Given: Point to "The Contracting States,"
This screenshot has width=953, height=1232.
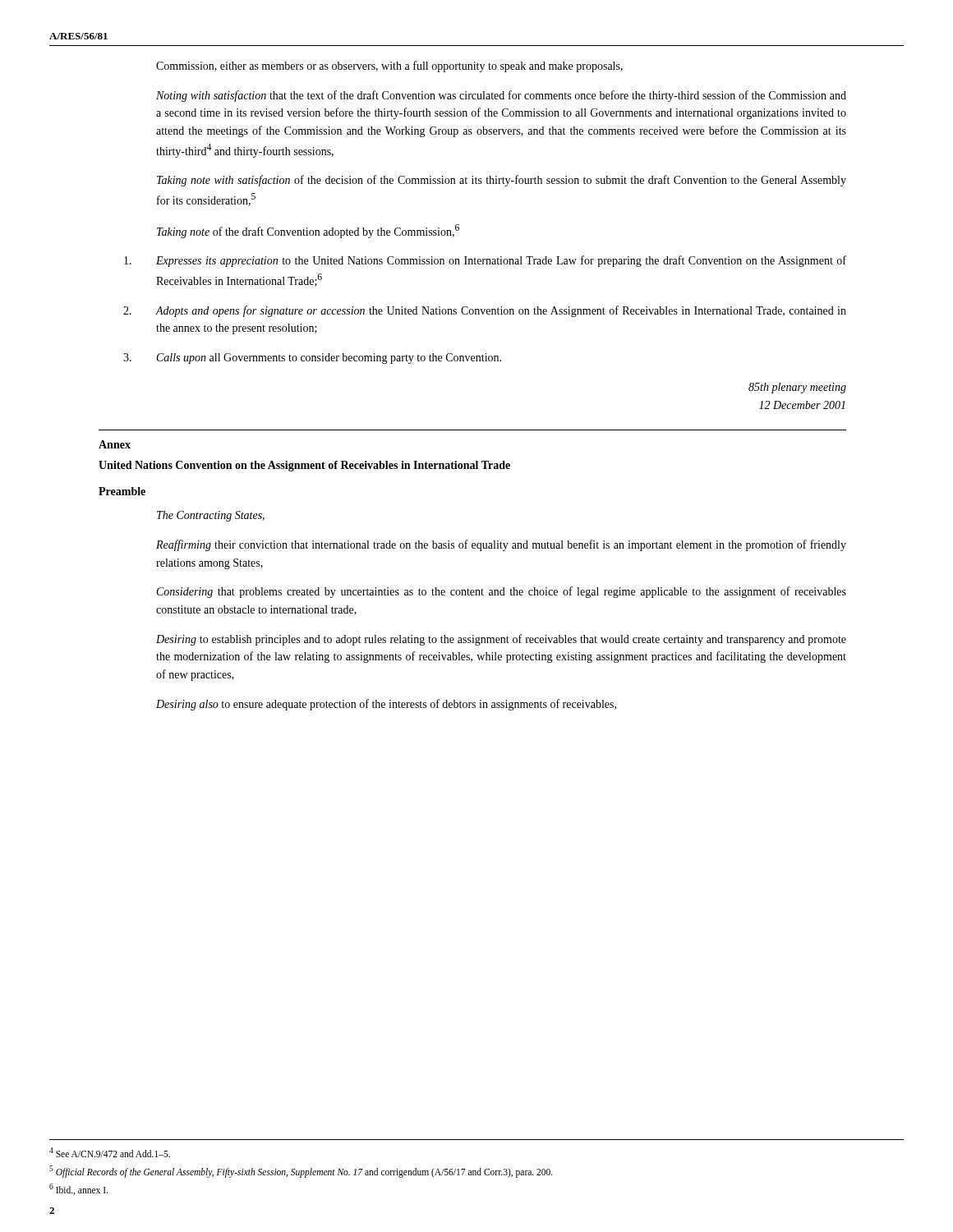Looking at the screenshot, I should 211,516.
